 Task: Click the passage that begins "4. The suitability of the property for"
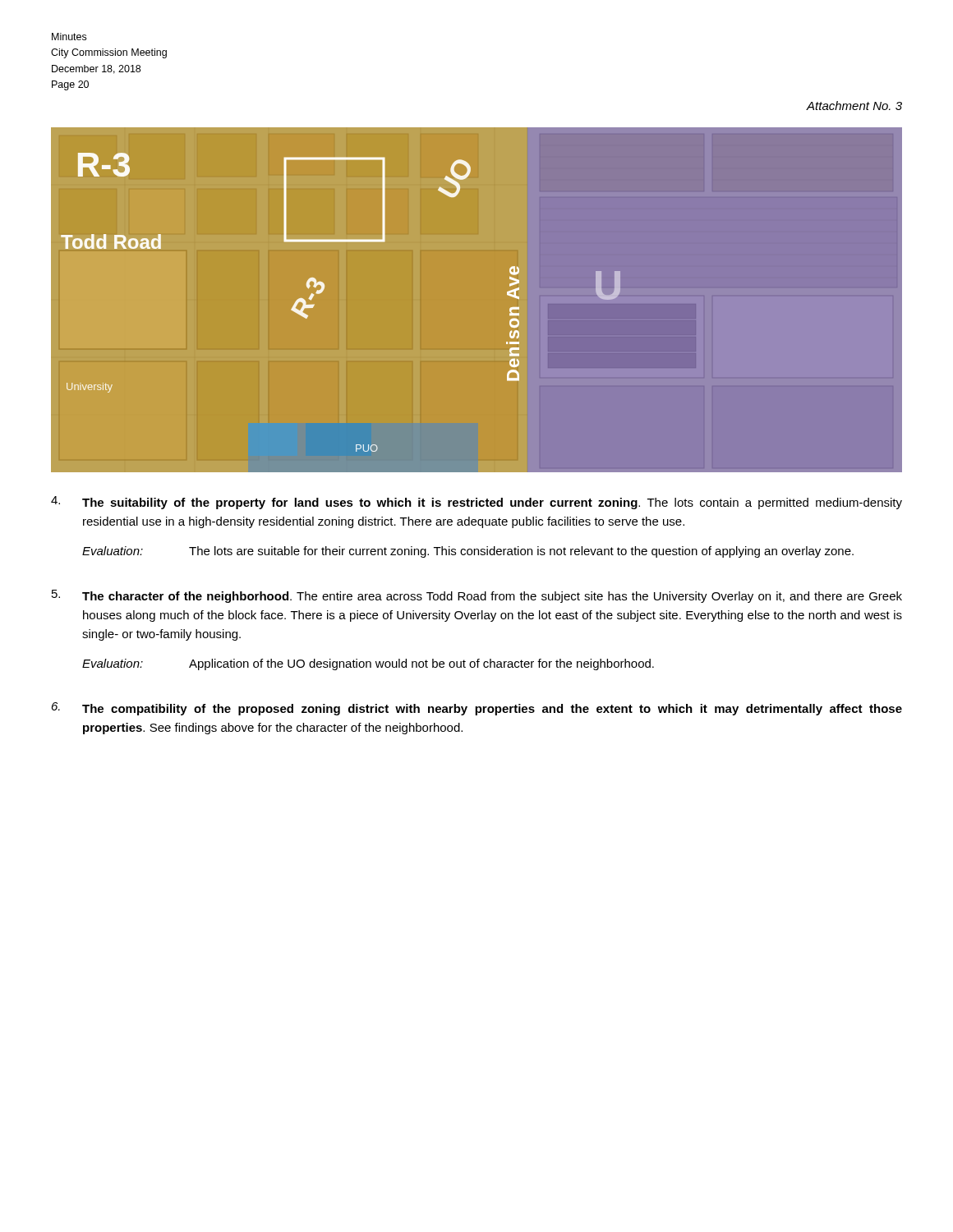[476, 530]
